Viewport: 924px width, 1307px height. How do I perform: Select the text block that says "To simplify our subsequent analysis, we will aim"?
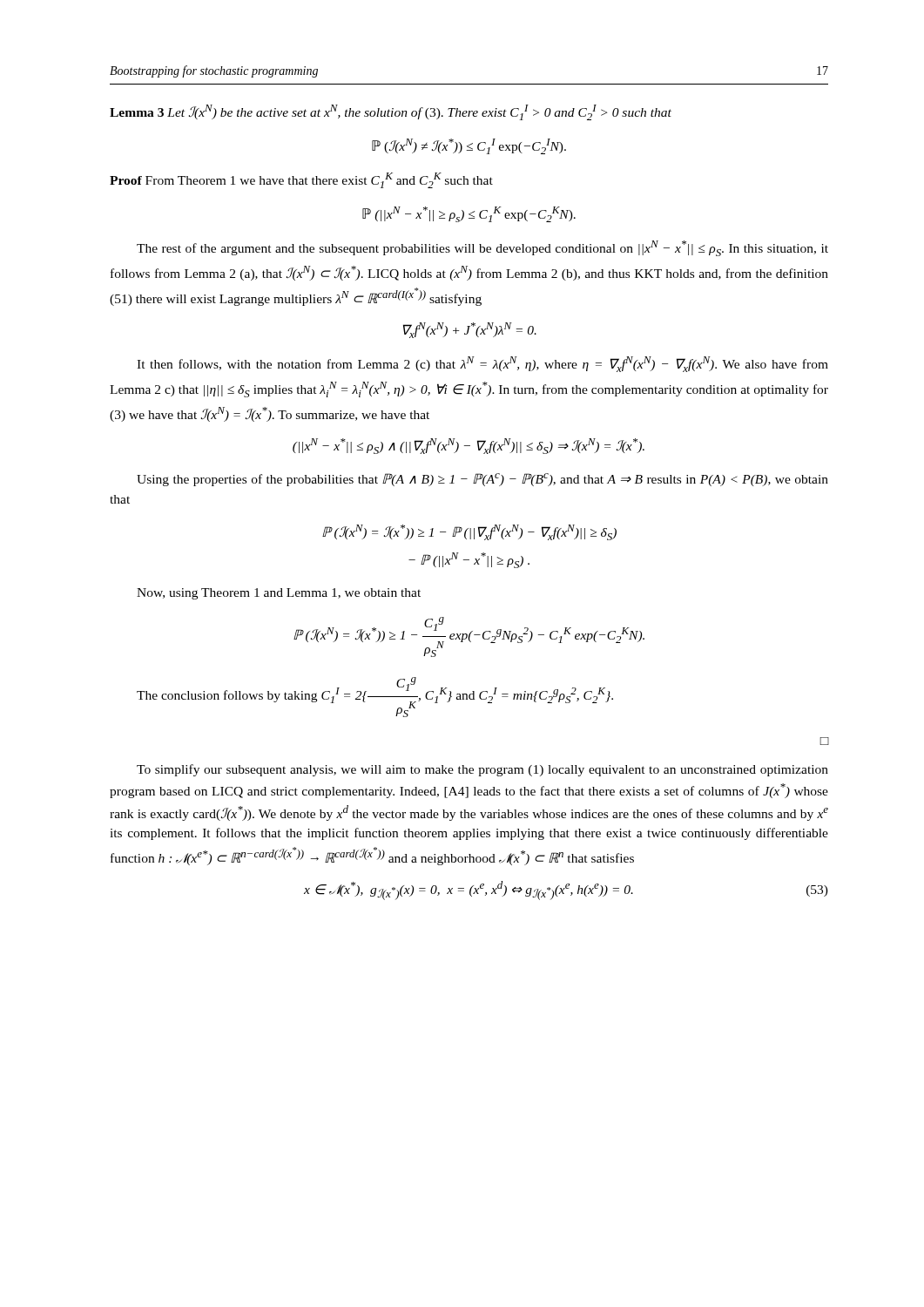tap(469, 814)
